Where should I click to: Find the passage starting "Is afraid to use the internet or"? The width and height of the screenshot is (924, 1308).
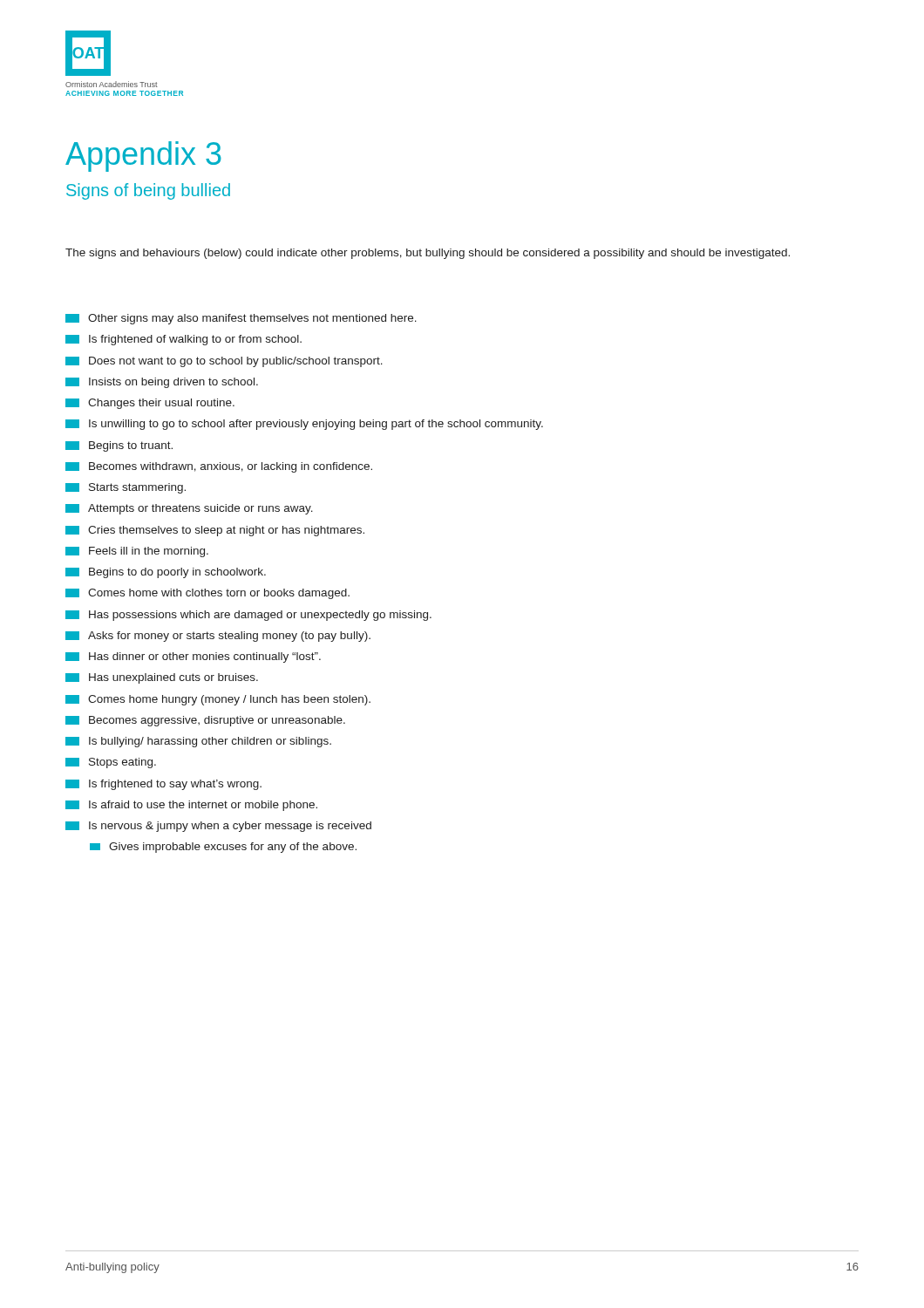[x=192, y=805]
